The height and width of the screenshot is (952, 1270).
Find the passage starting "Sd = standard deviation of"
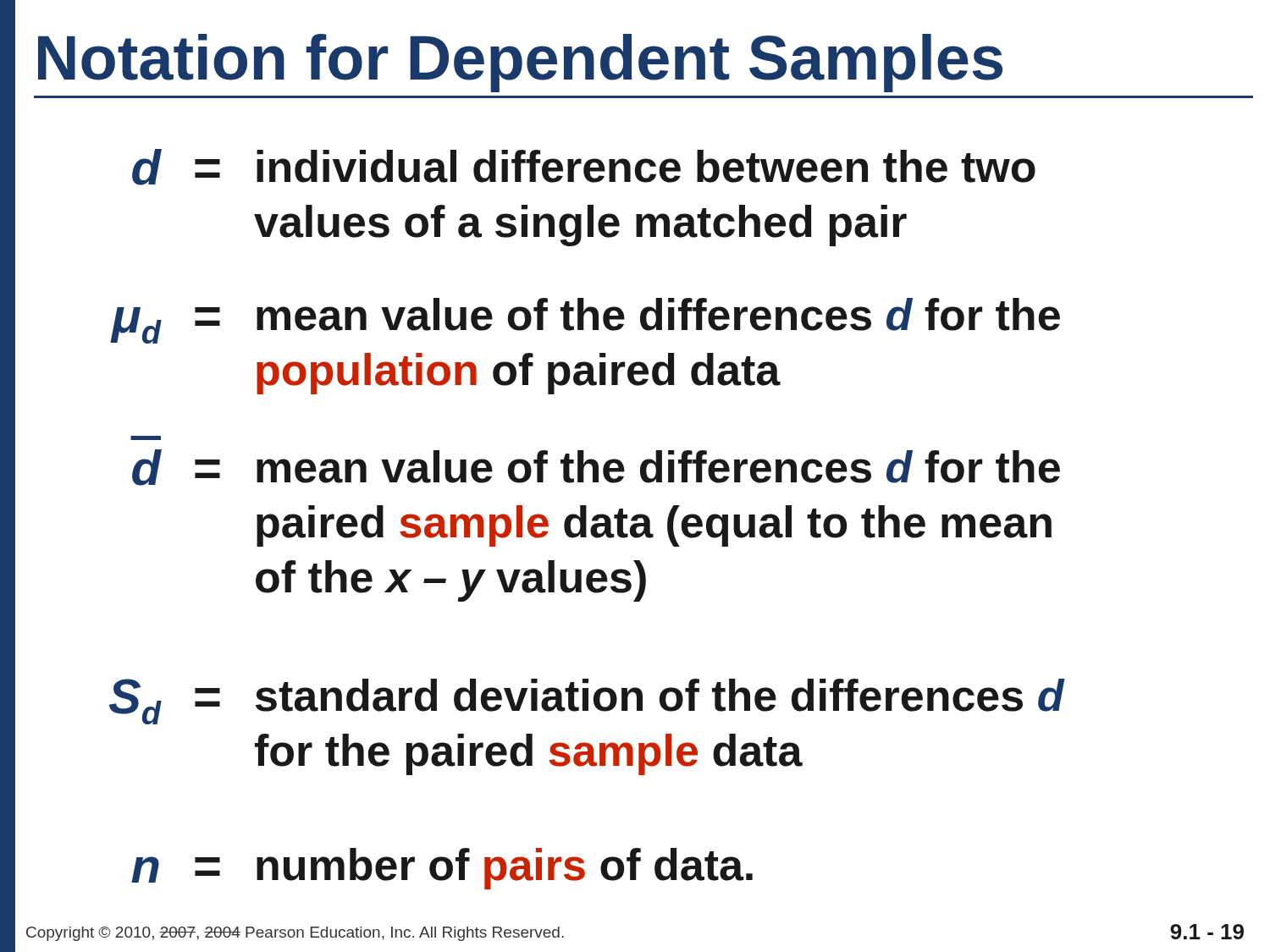[x=648, y=724]
